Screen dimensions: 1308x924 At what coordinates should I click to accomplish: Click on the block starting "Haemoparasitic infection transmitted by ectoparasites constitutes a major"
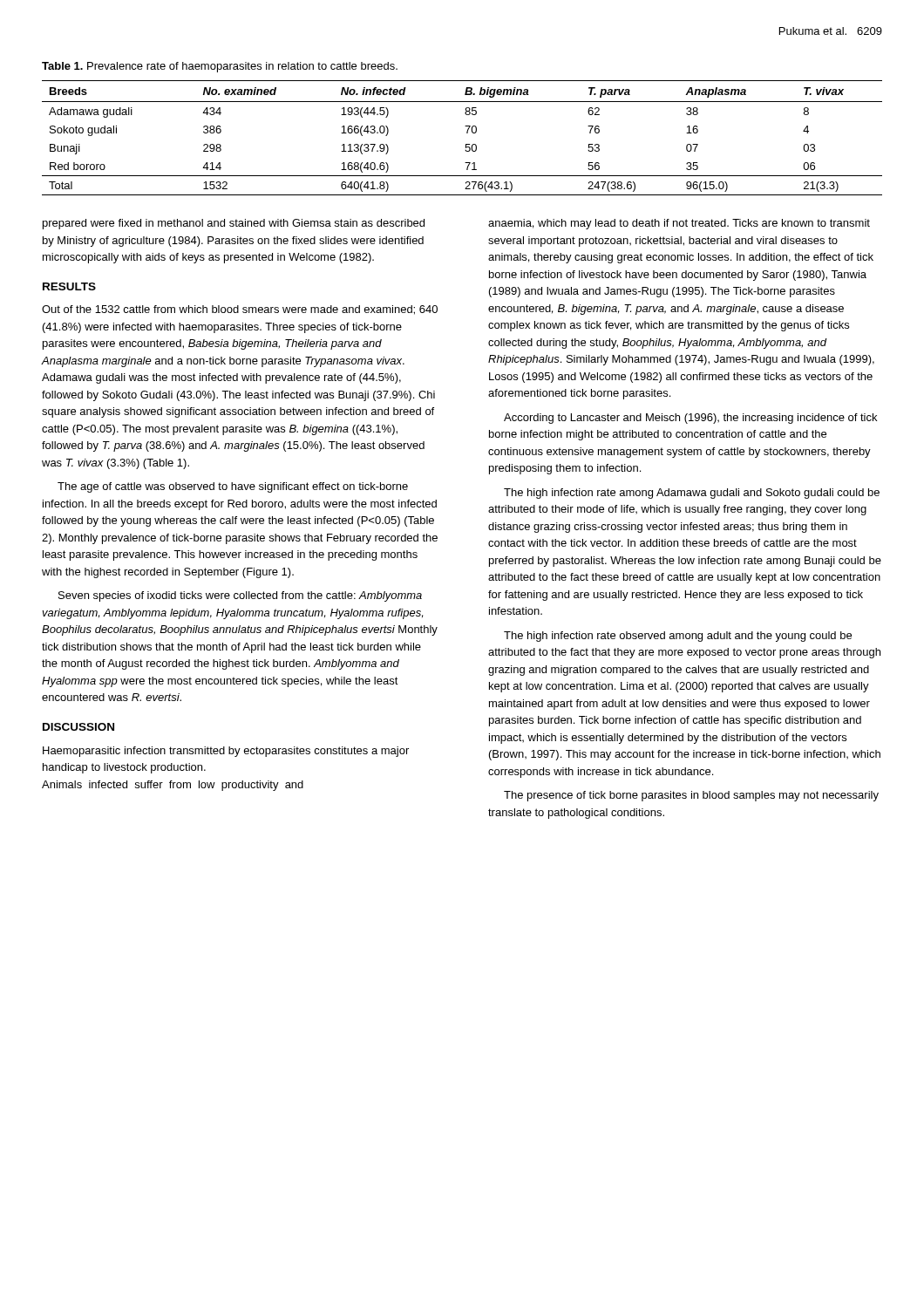(x=240, y=767)
